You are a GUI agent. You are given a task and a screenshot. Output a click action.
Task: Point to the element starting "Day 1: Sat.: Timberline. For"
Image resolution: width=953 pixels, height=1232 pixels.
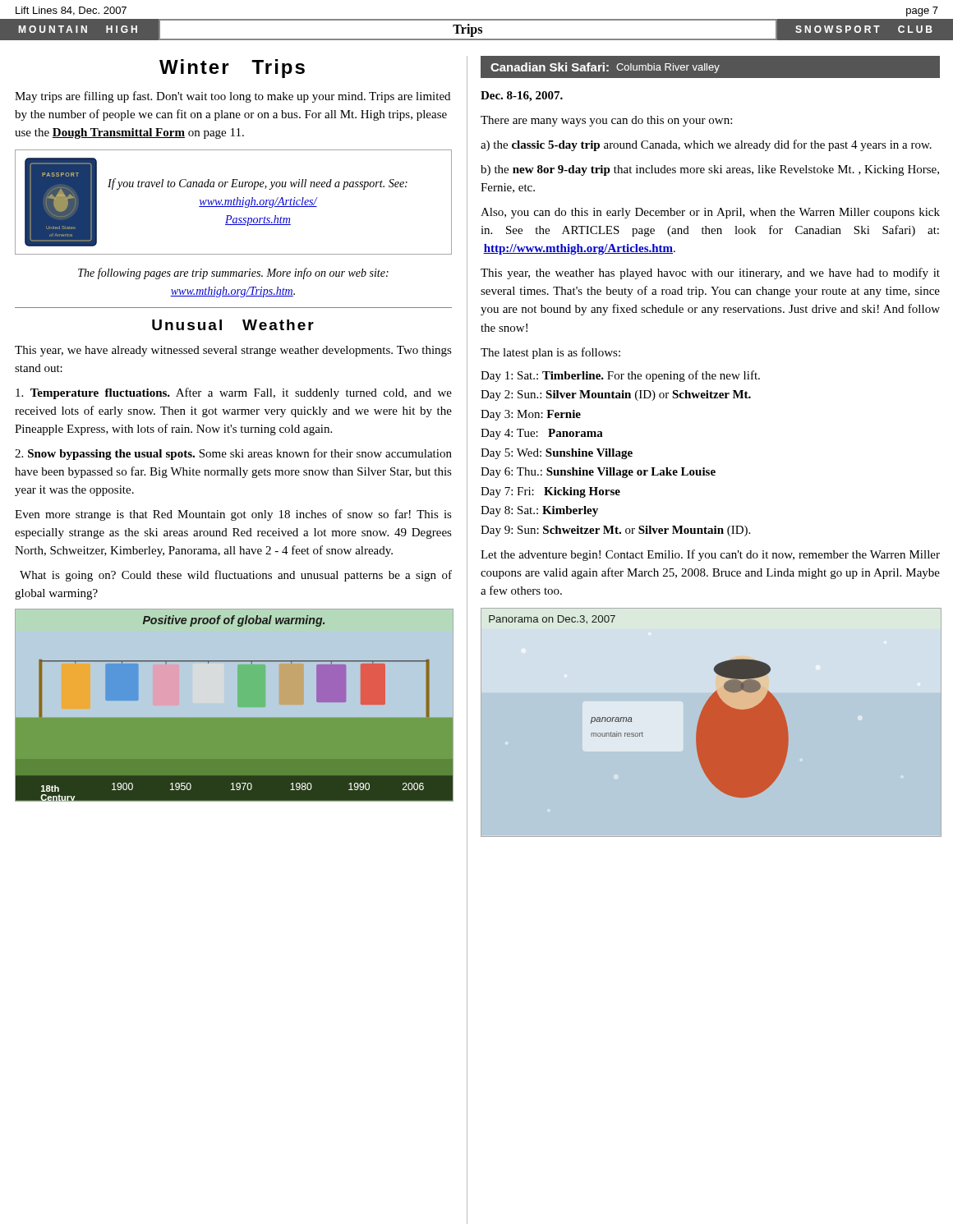(x=621, y=375)
